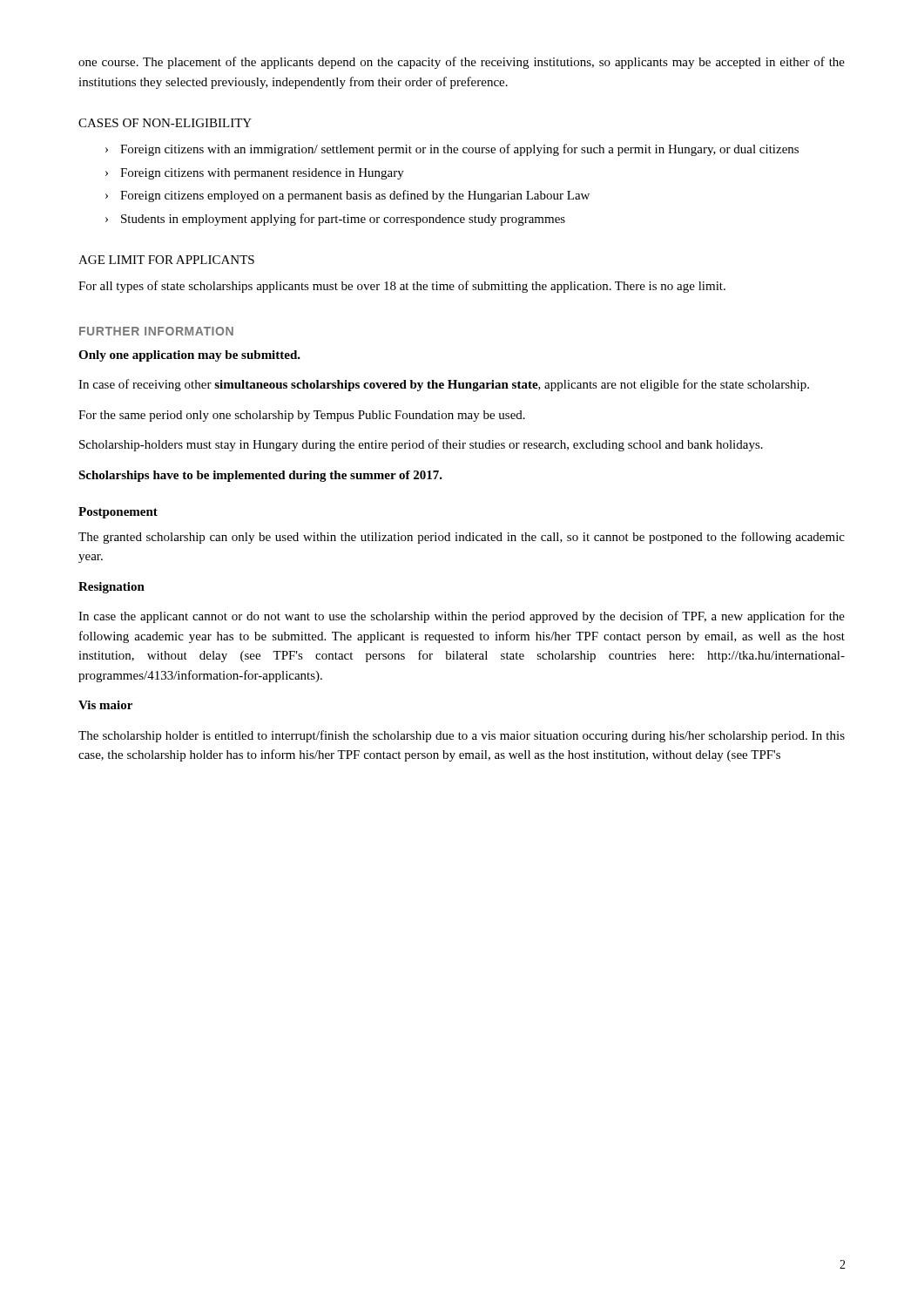Locate the element starting "The scholarship holder is"
924x1307 pixels.
tap(462, 745)
